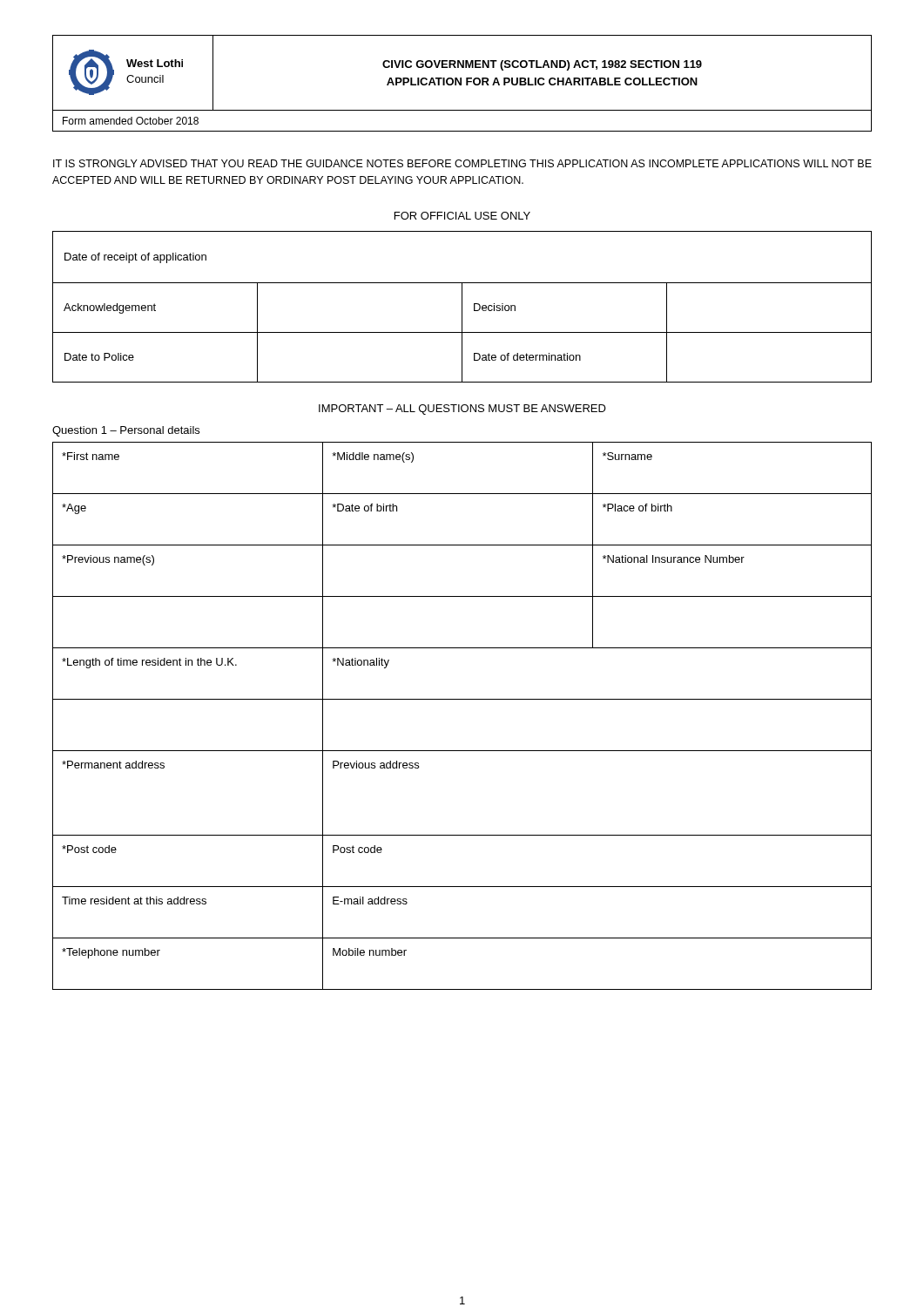
Task: Locate the logo
Action: (133, 73)
